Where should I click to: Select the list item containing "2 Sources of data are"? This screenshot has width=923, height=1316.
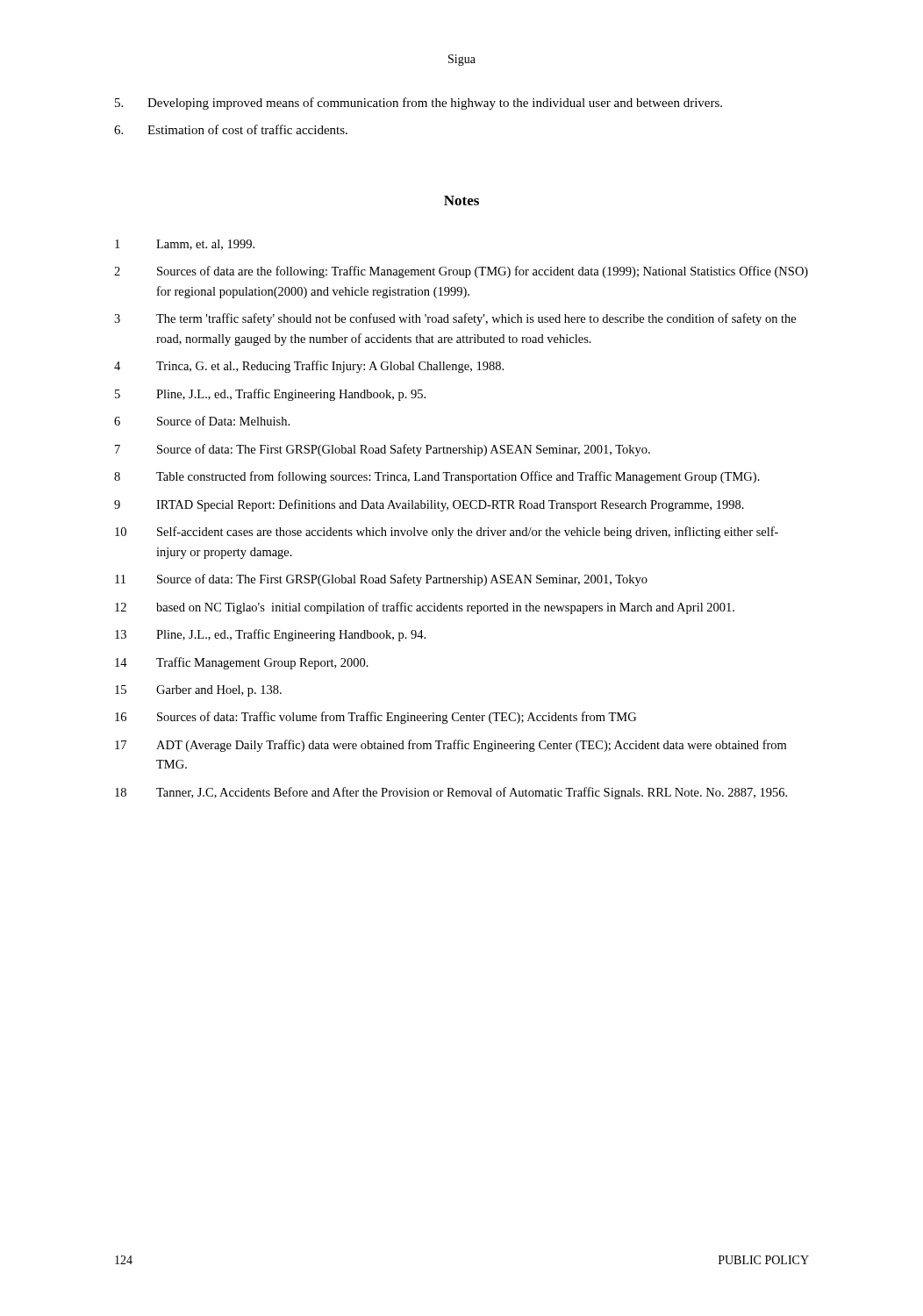[x=462, y=282]
